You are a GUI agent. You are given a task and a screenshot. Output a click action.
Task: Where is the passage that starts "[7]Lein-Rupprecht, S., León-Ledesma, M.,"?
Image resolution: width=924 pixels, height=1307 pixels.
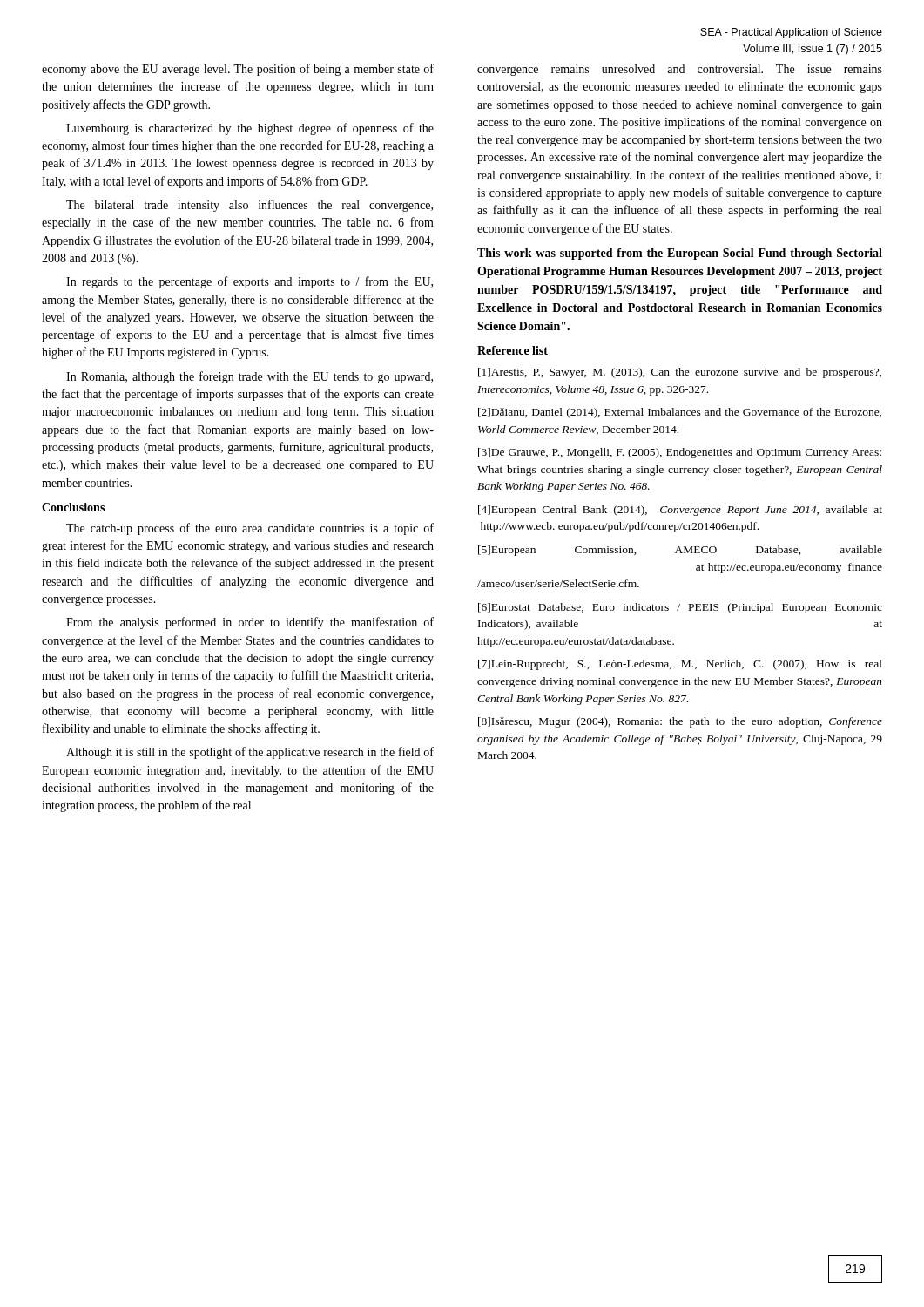pyautogui.click(x=680, y=681)
